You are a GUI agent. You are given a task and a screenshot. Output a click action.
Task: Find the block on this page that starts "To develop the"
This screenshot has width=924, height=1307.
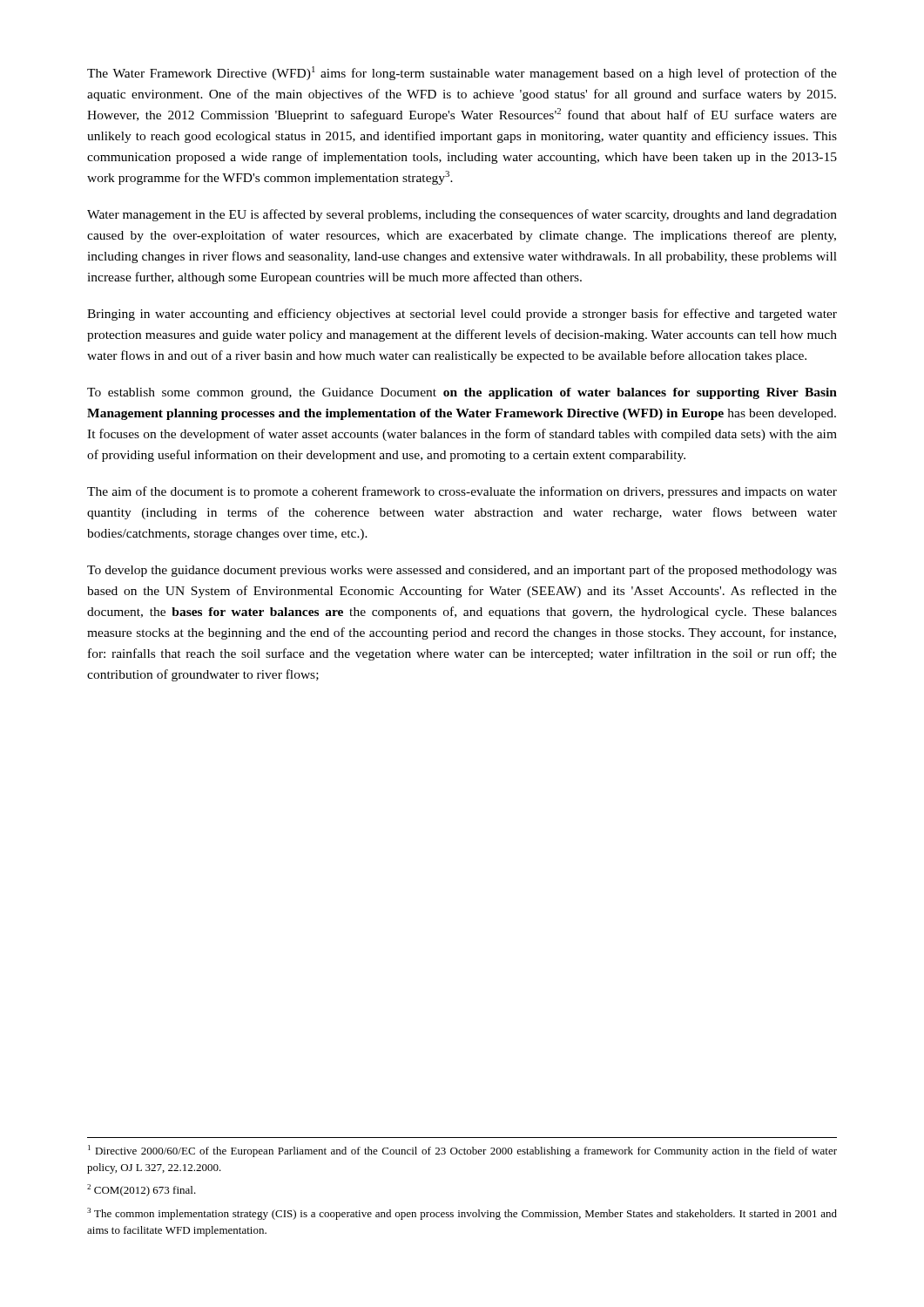click(462, 622)
